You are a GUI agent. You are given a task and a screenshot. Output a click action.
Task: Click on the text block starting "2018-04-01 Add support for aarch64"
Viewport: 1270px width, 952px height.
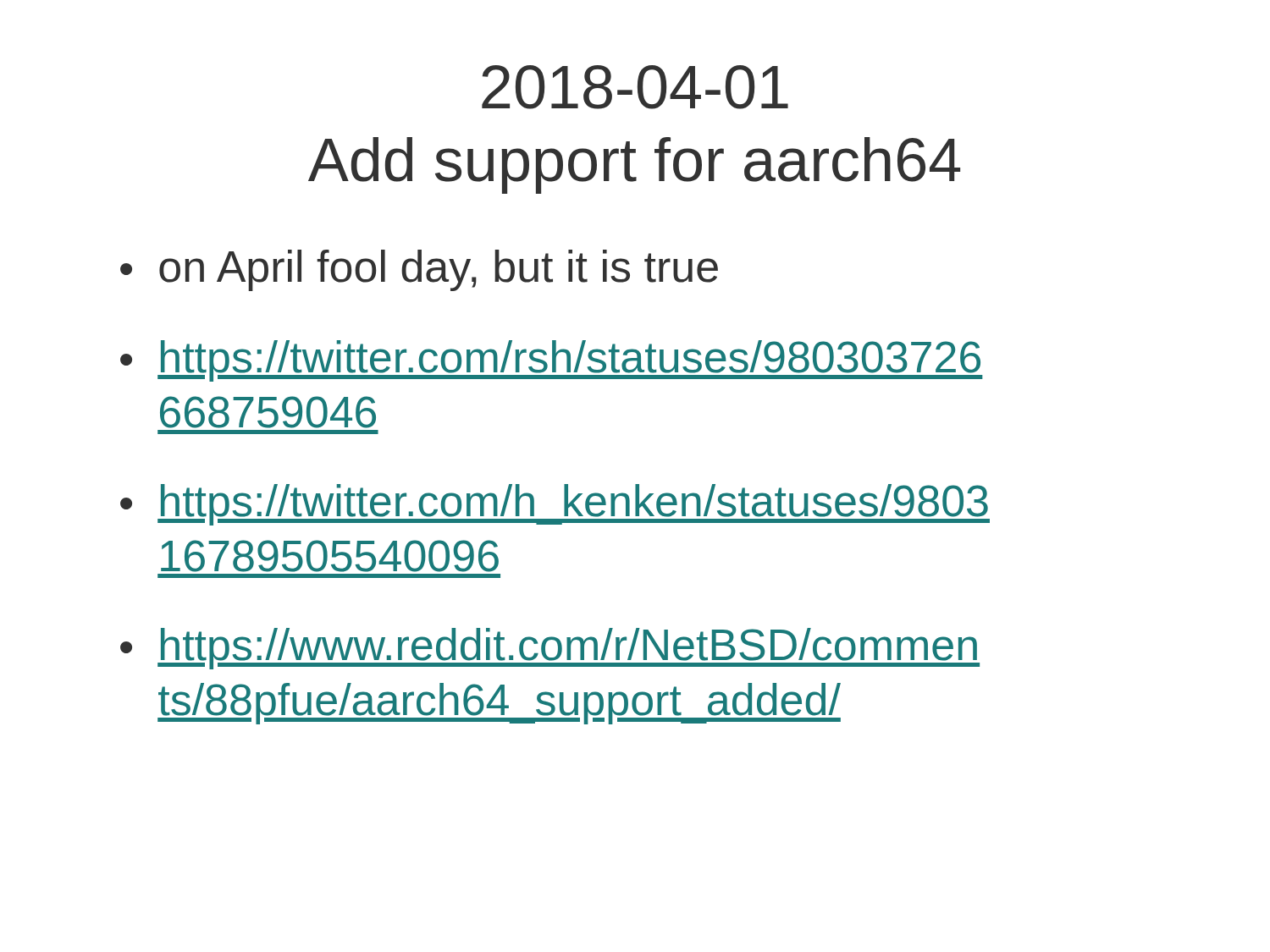(x=635, y=124)
